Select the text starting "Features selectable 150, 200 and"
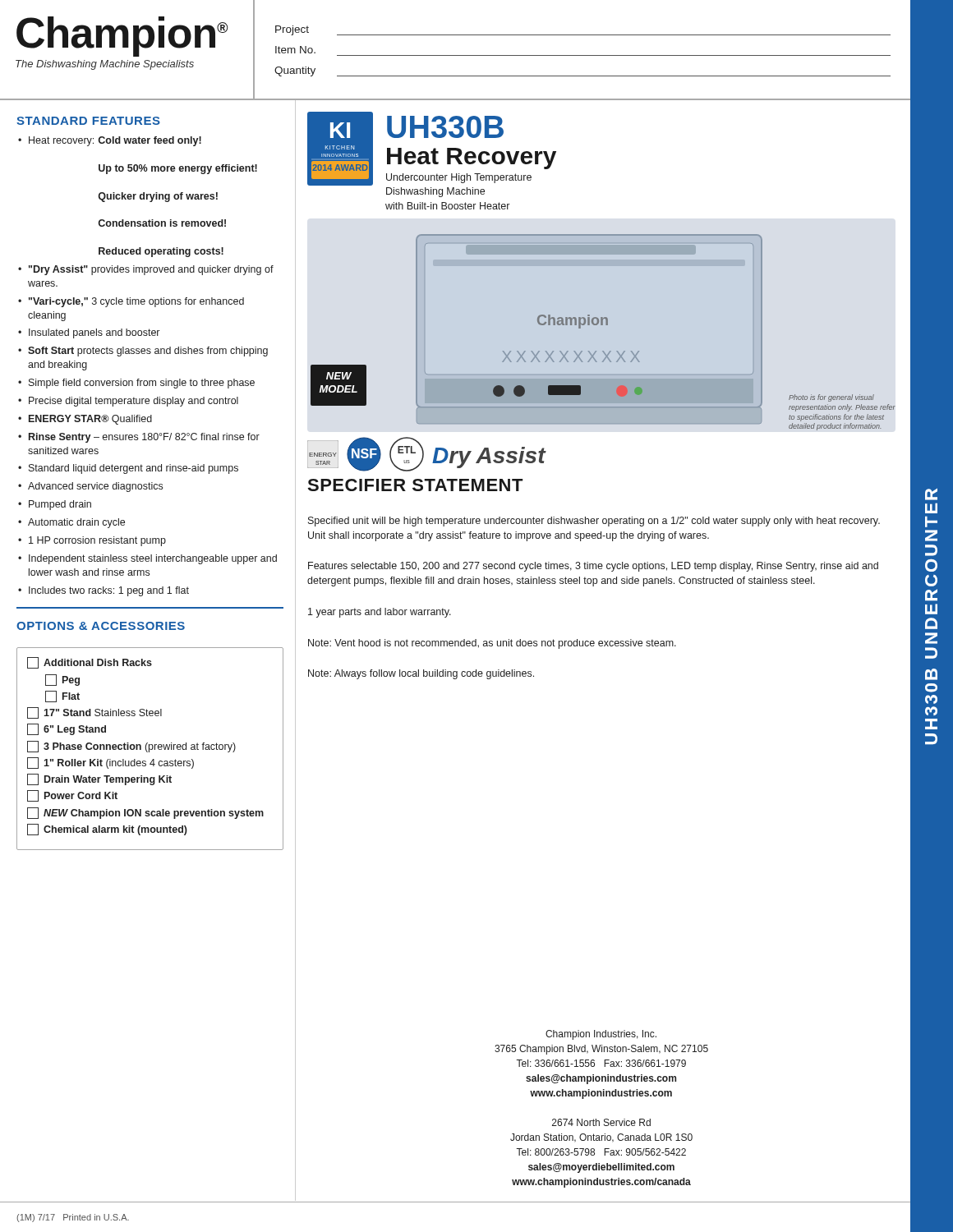Viewport: 953px width, 1232px height. (x=601, y=574)
